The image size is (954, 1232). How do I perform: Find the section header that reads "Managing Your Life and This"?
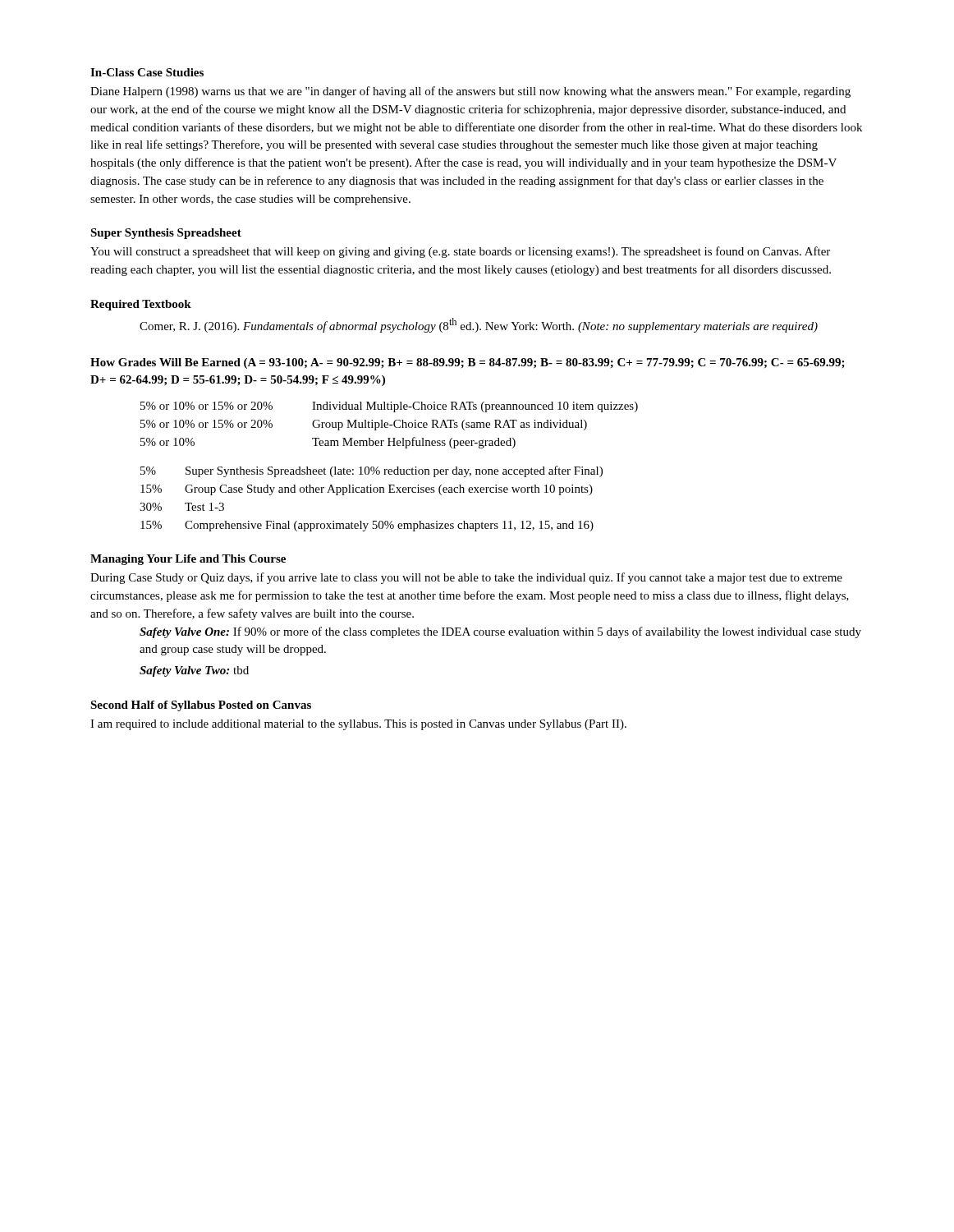pyautogui.click(x=188, y=559)
